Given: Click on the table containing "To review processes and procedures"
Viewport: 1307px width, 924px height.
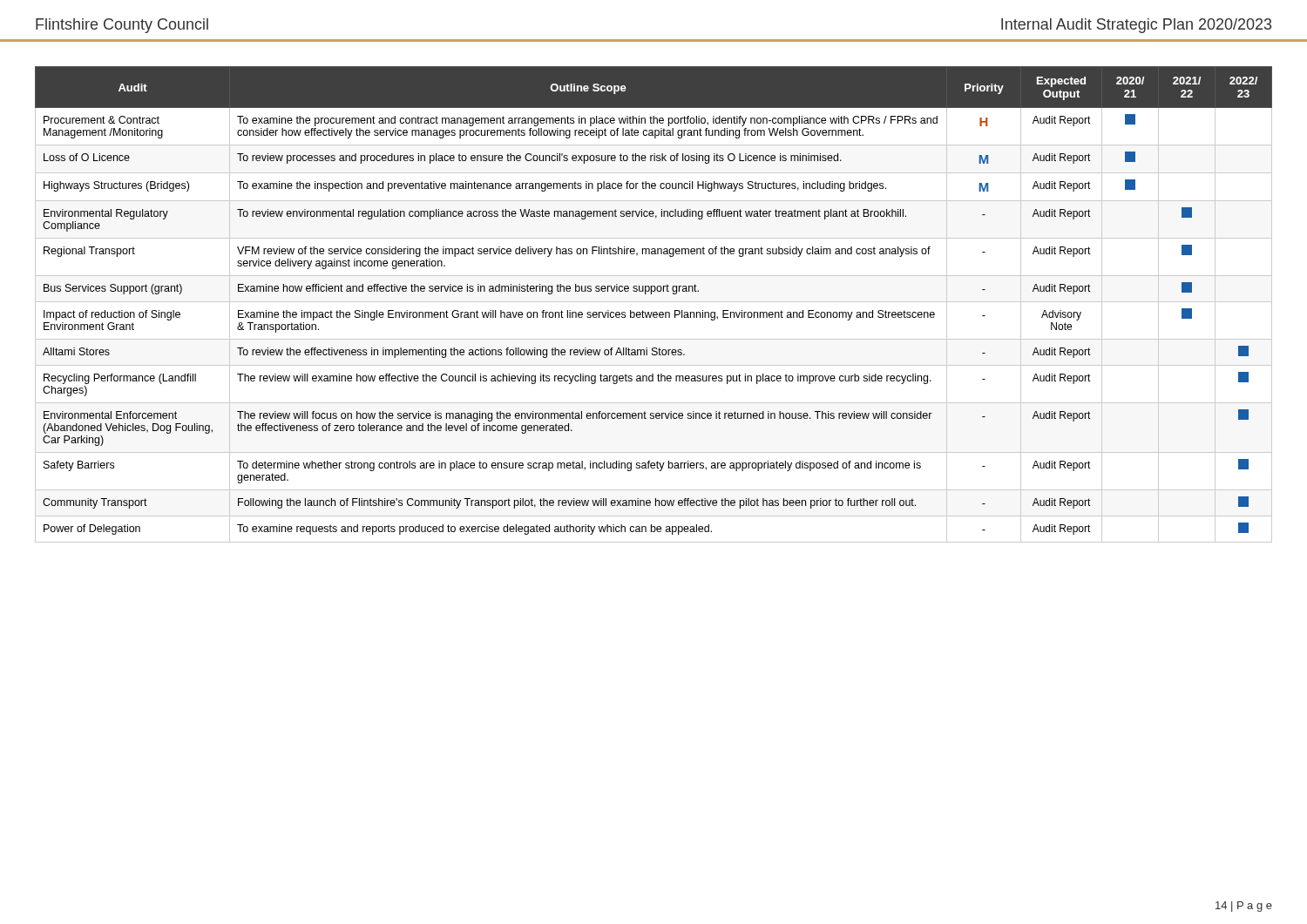Looking at the screenshot, I should tap(654, 304).
